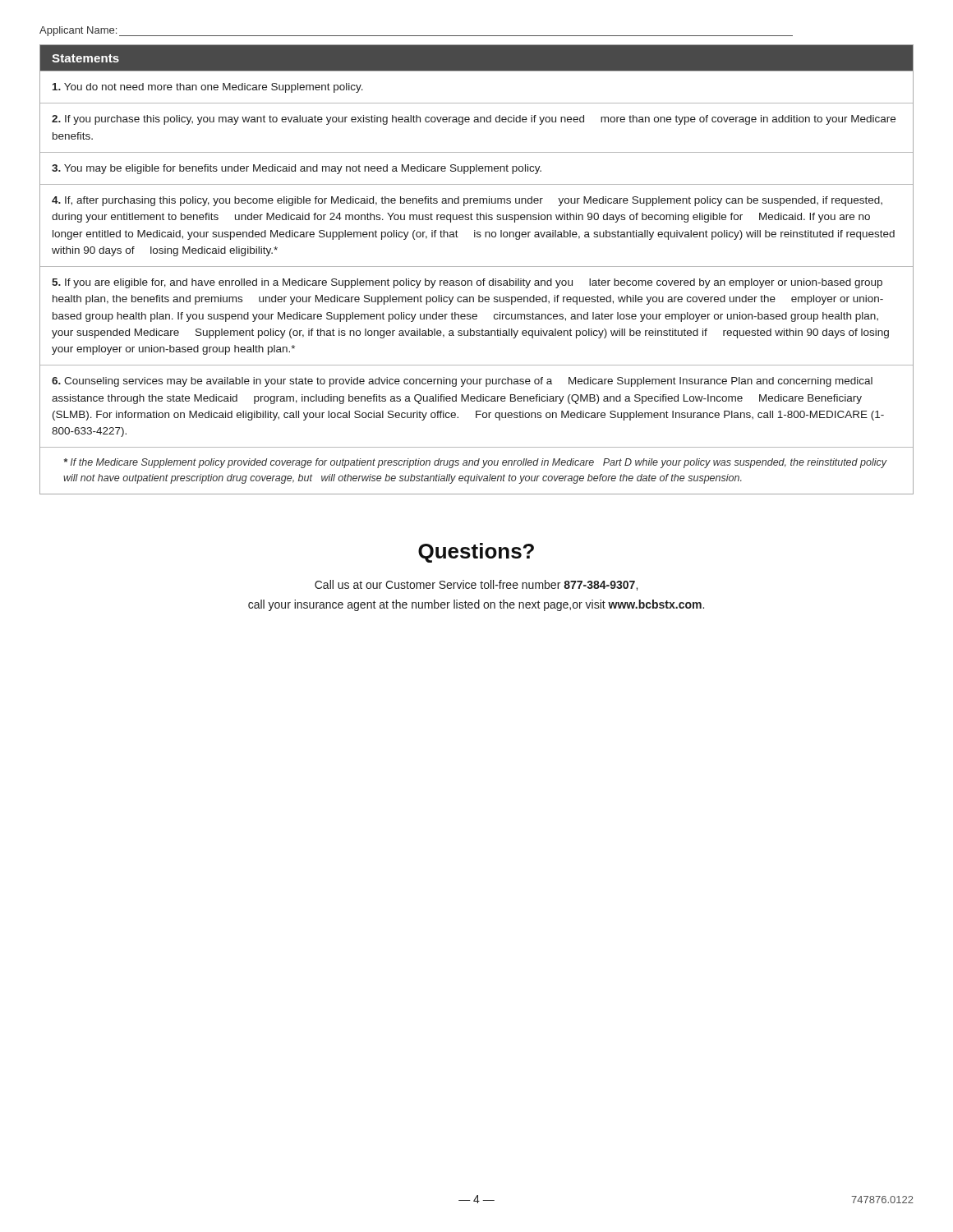Viewport: 953px width, 1232px height.
Task: Point to the block beginning "If the Medicare"
Action: click(x=475, y=470)
